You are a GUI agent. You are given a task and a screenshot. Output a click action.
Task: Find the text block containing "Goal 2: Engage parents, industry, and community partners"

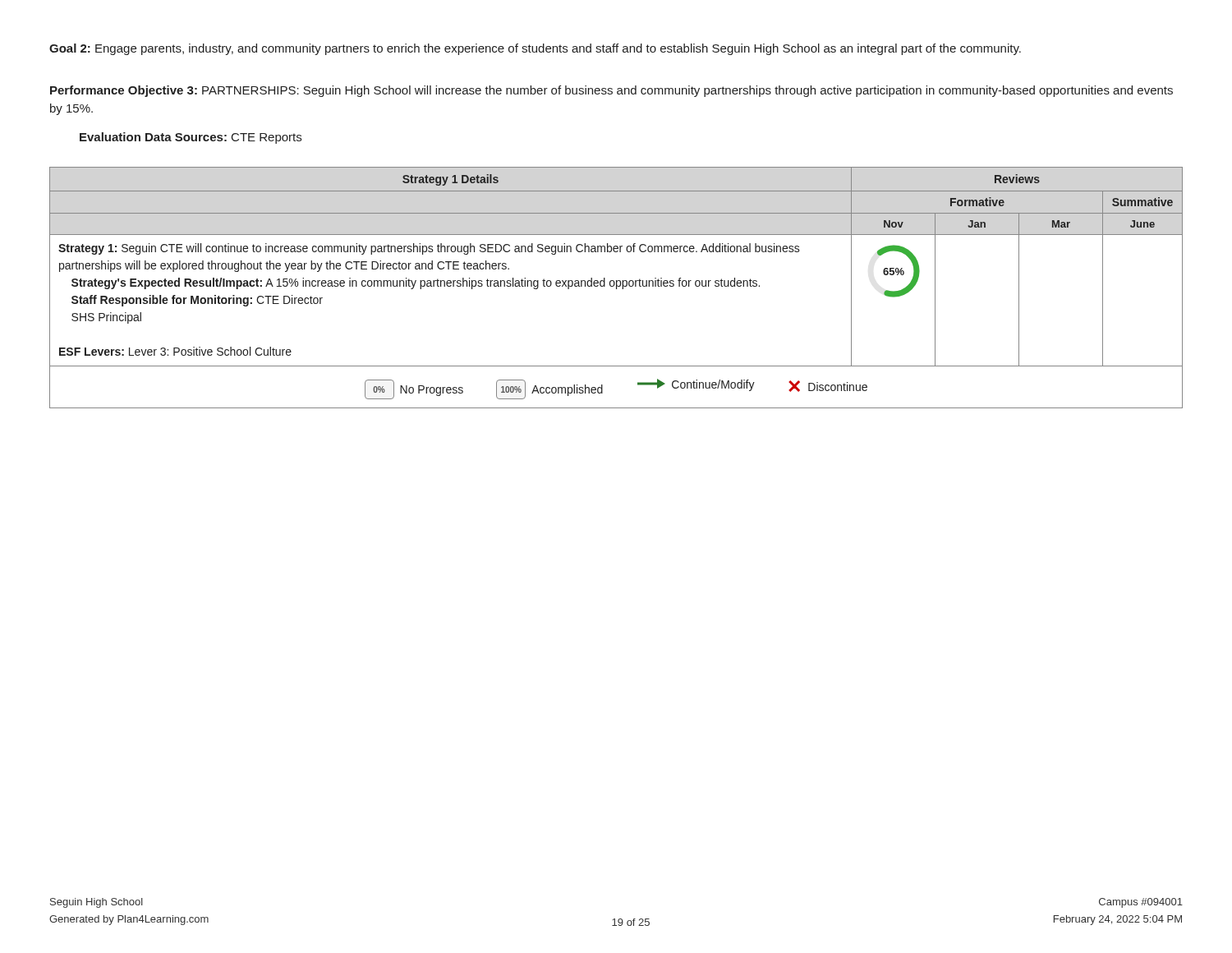(536, 48)
